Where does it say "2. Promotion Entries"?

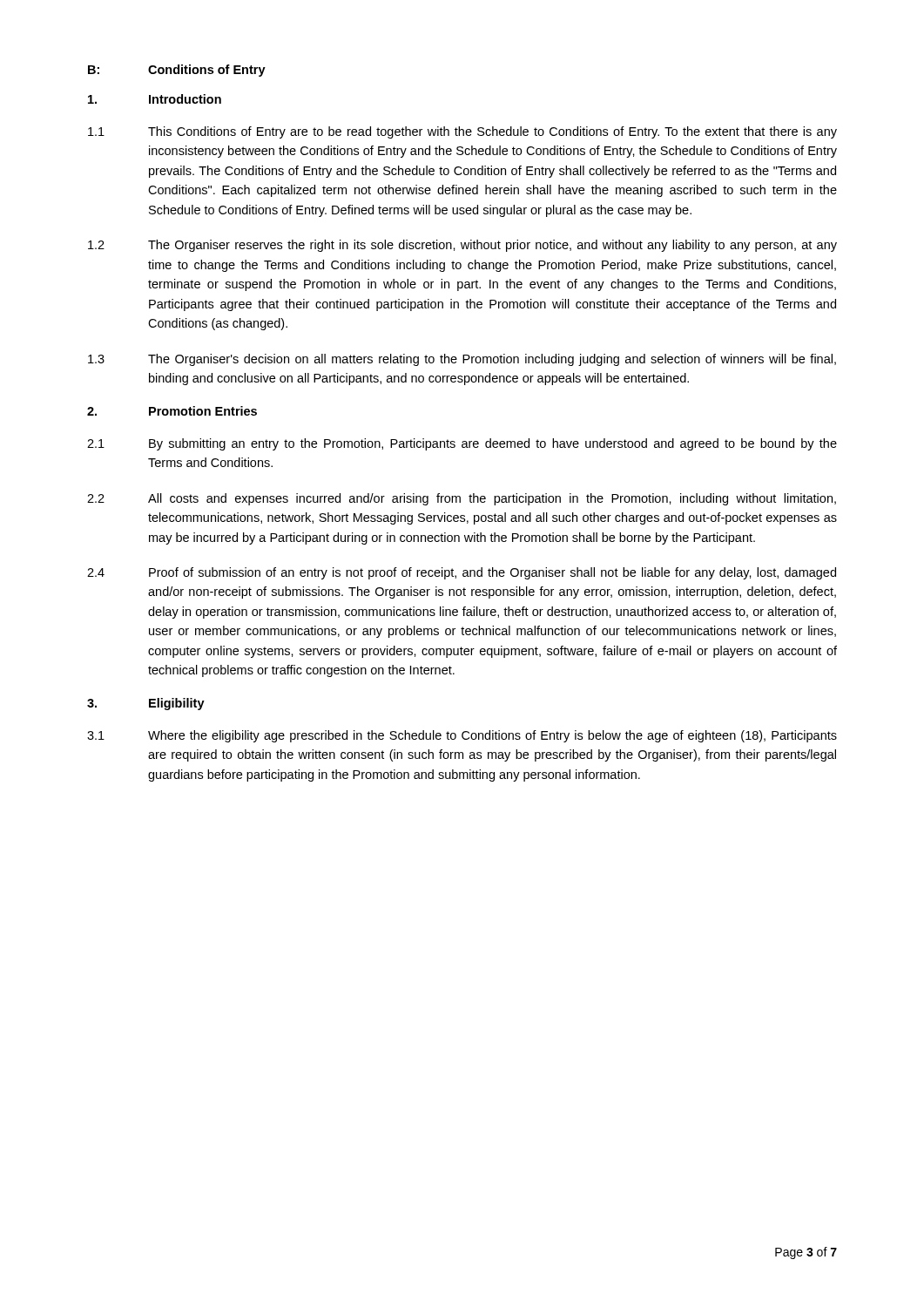click(172, 411)
